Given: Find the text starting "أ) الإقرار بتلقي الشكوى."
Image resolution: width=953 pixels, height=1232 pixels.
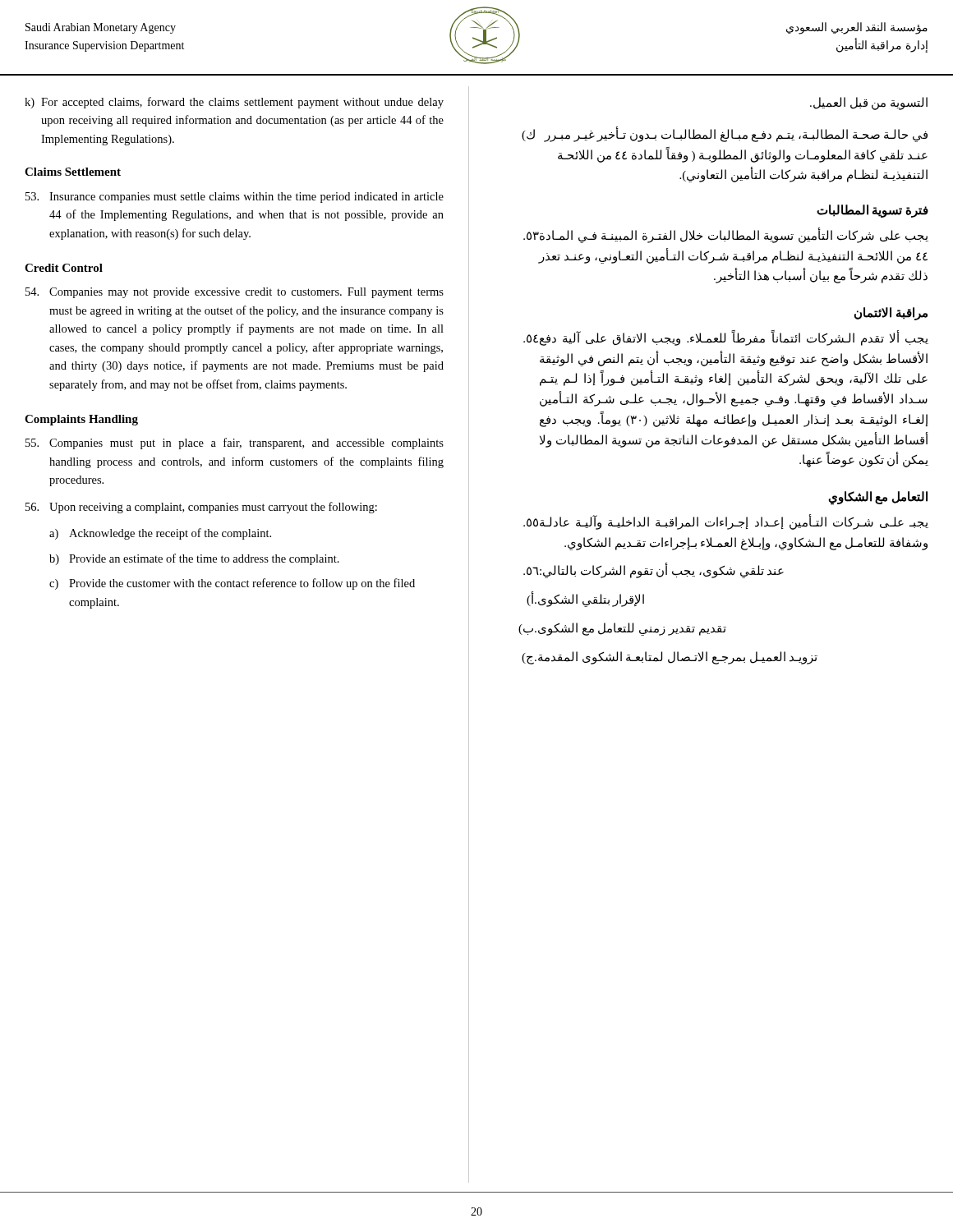Looking at the screenshot, I should pos(577,600).
